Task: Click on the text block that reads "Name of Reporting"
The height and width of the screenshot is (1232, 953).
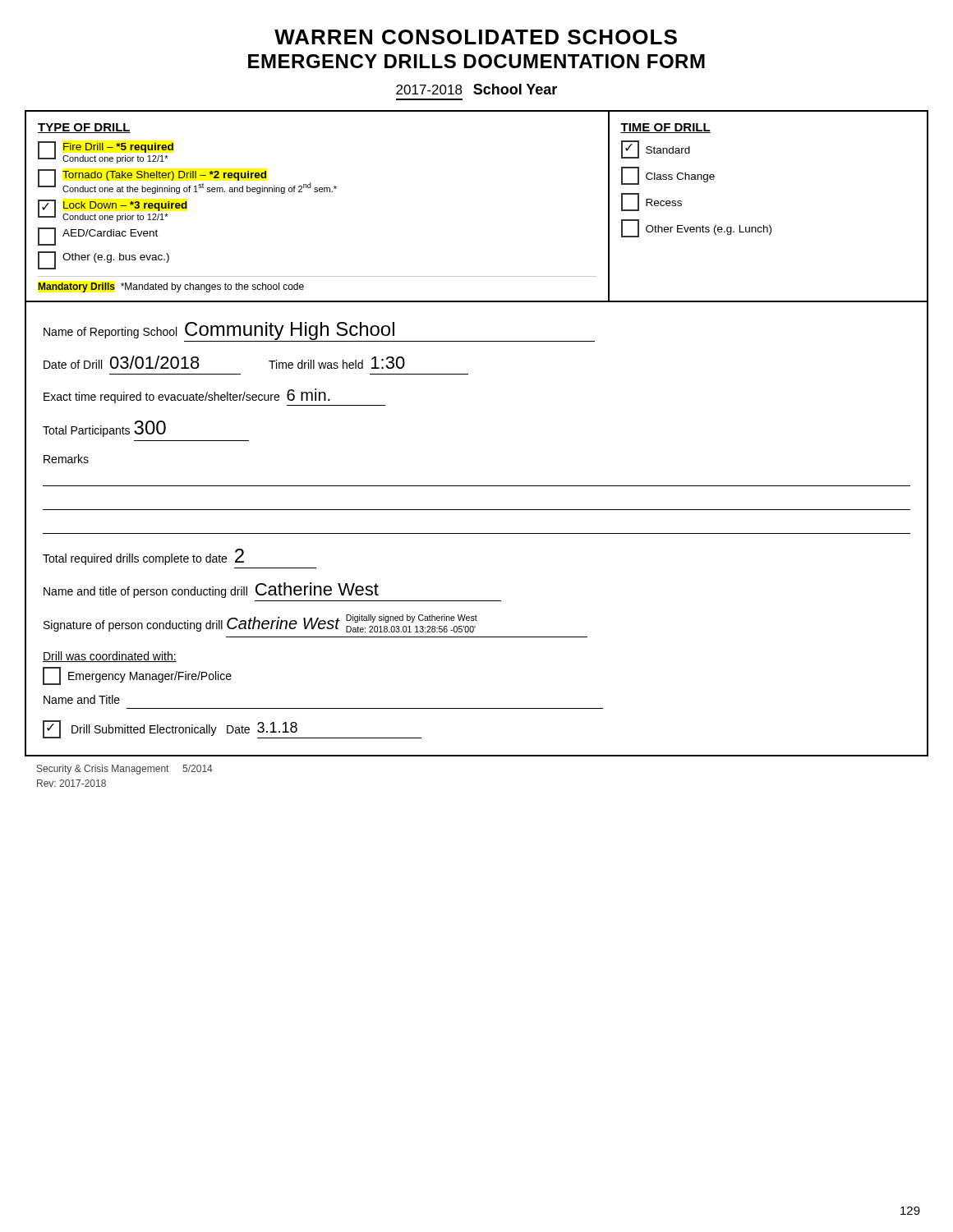Action: pyautogui.click(x=476, y=528)
